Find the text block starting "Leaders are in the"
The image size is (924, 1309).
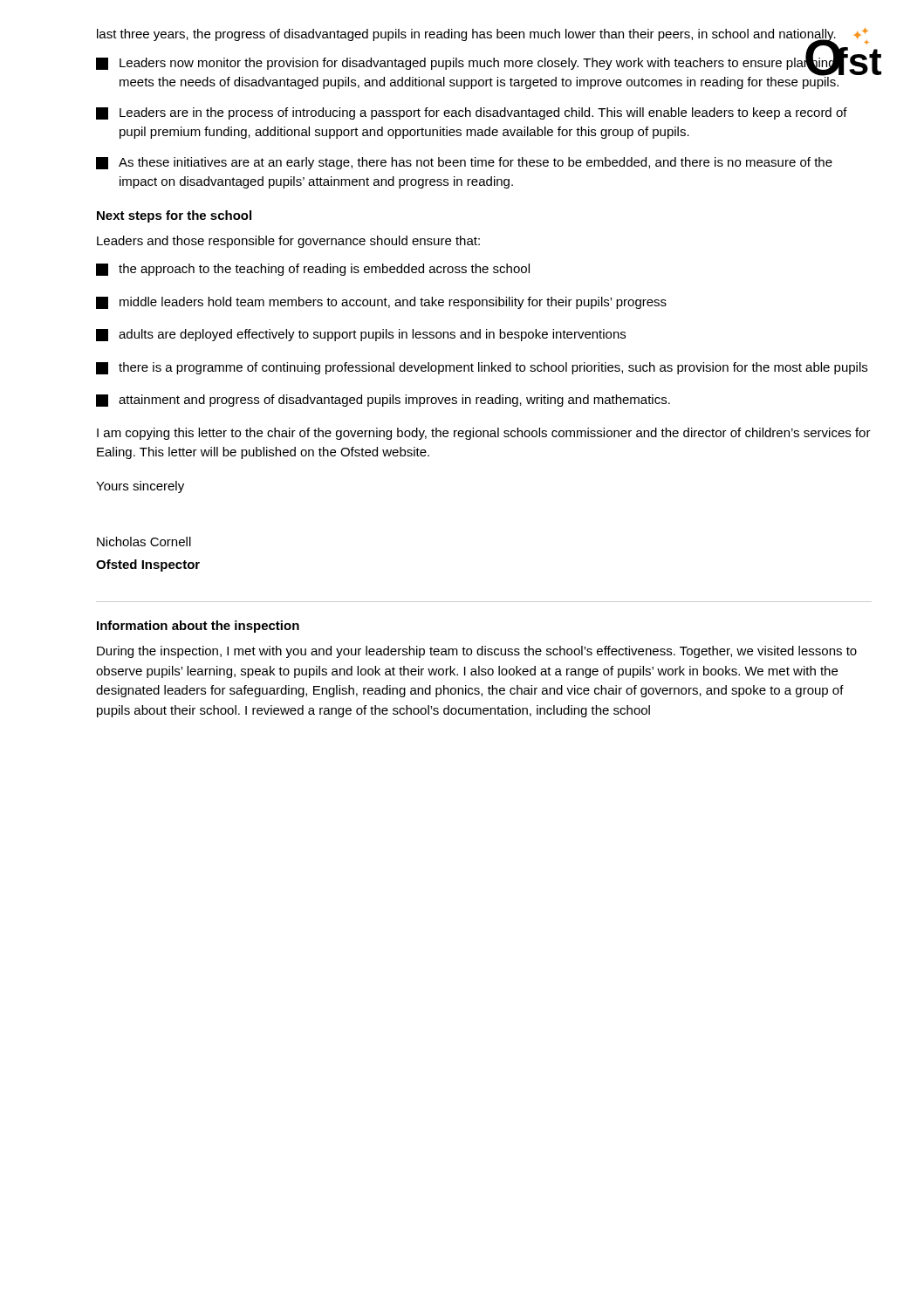tap(484, 122)
